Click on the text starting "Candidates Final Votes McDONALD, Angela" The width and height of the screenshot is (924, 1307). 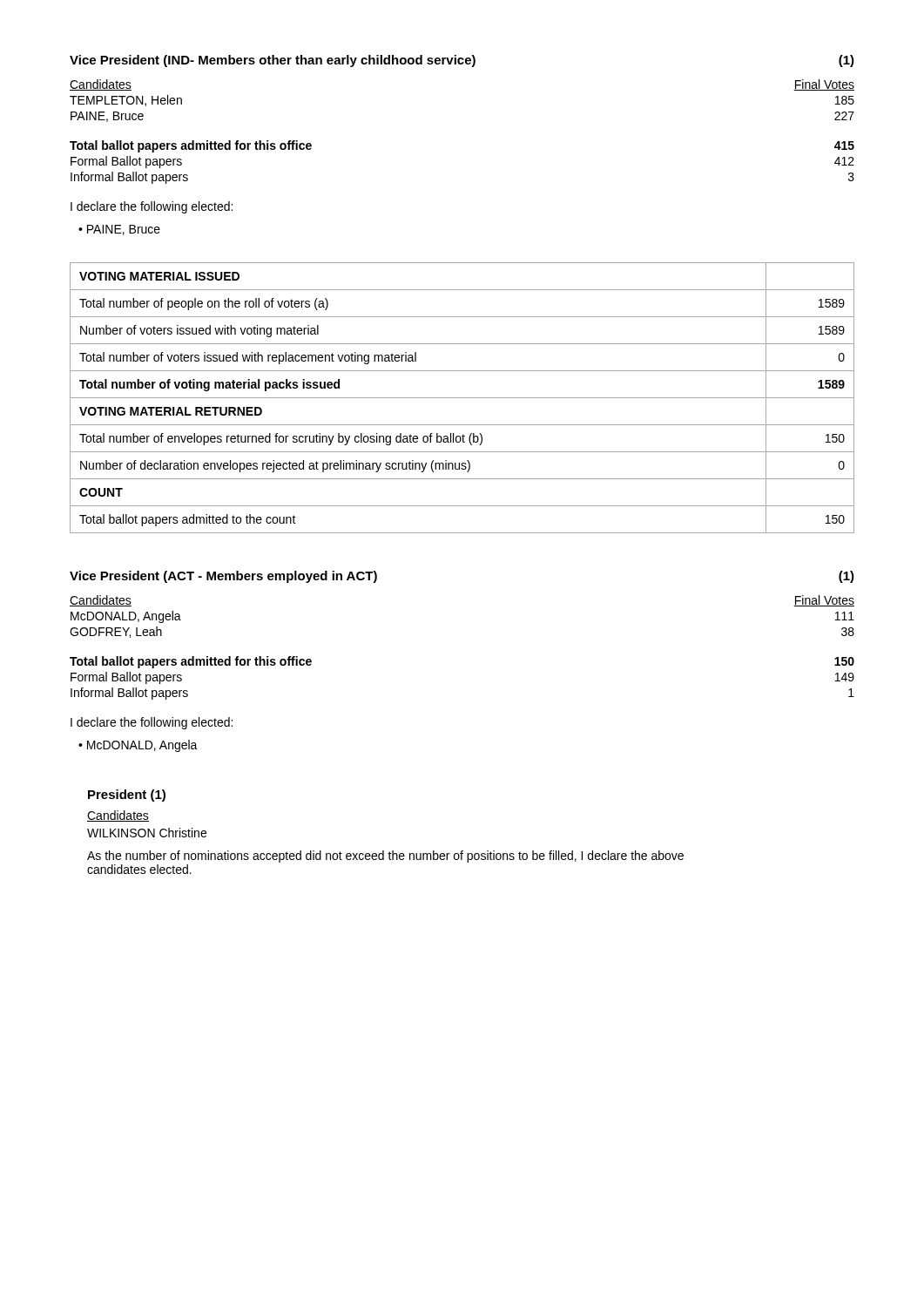(x=101, y=601)
